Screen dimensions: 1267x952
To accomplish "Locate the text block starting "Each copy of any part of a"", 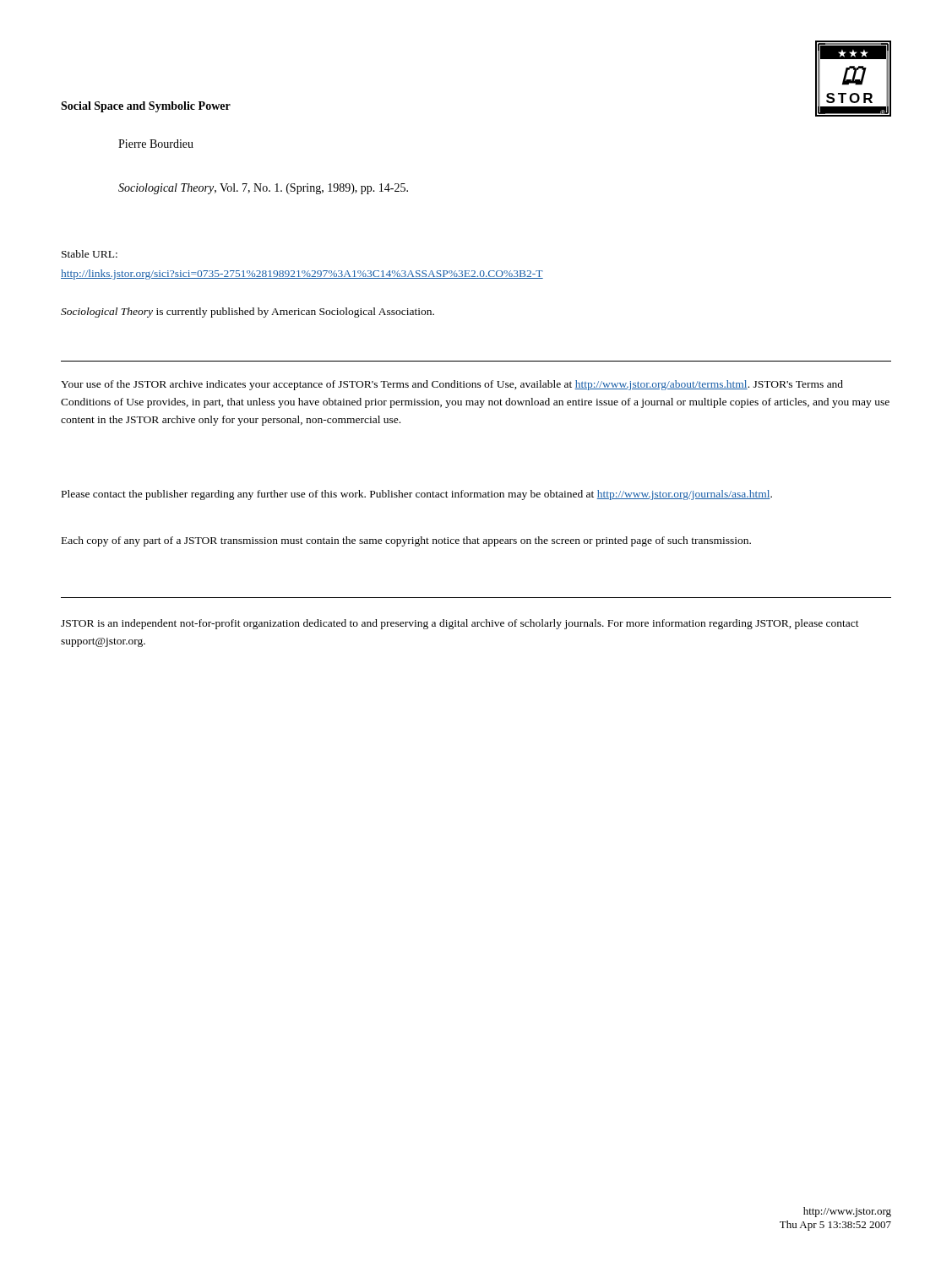I will click(x=406, y=540).
